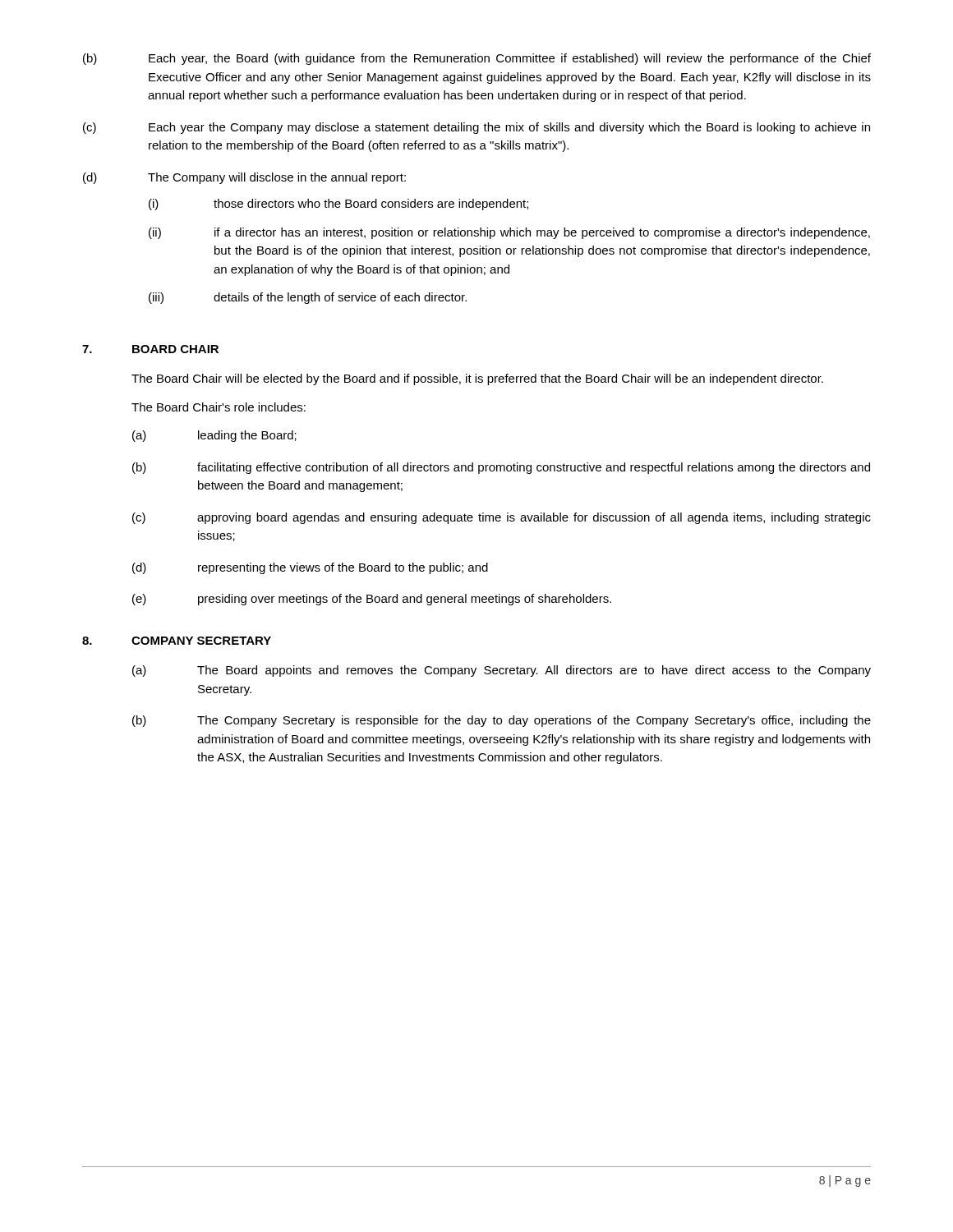Locate the text "8. COMPANY SECRETARY"
953x1232 pixels.
point(177,640)
